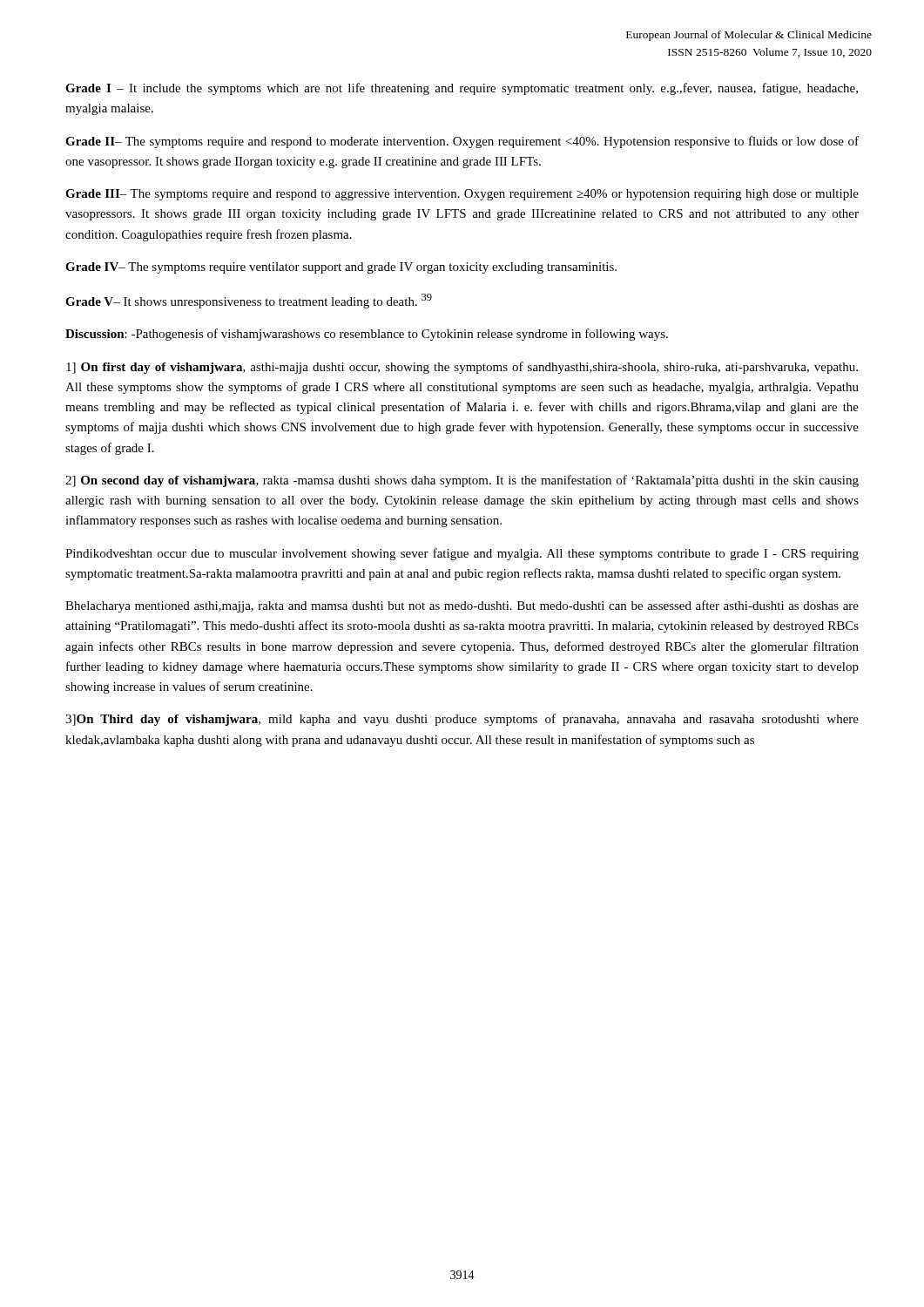Find the region starting "Grade II– The symptoms require"
924x1307 pixels.
(462, 151)
